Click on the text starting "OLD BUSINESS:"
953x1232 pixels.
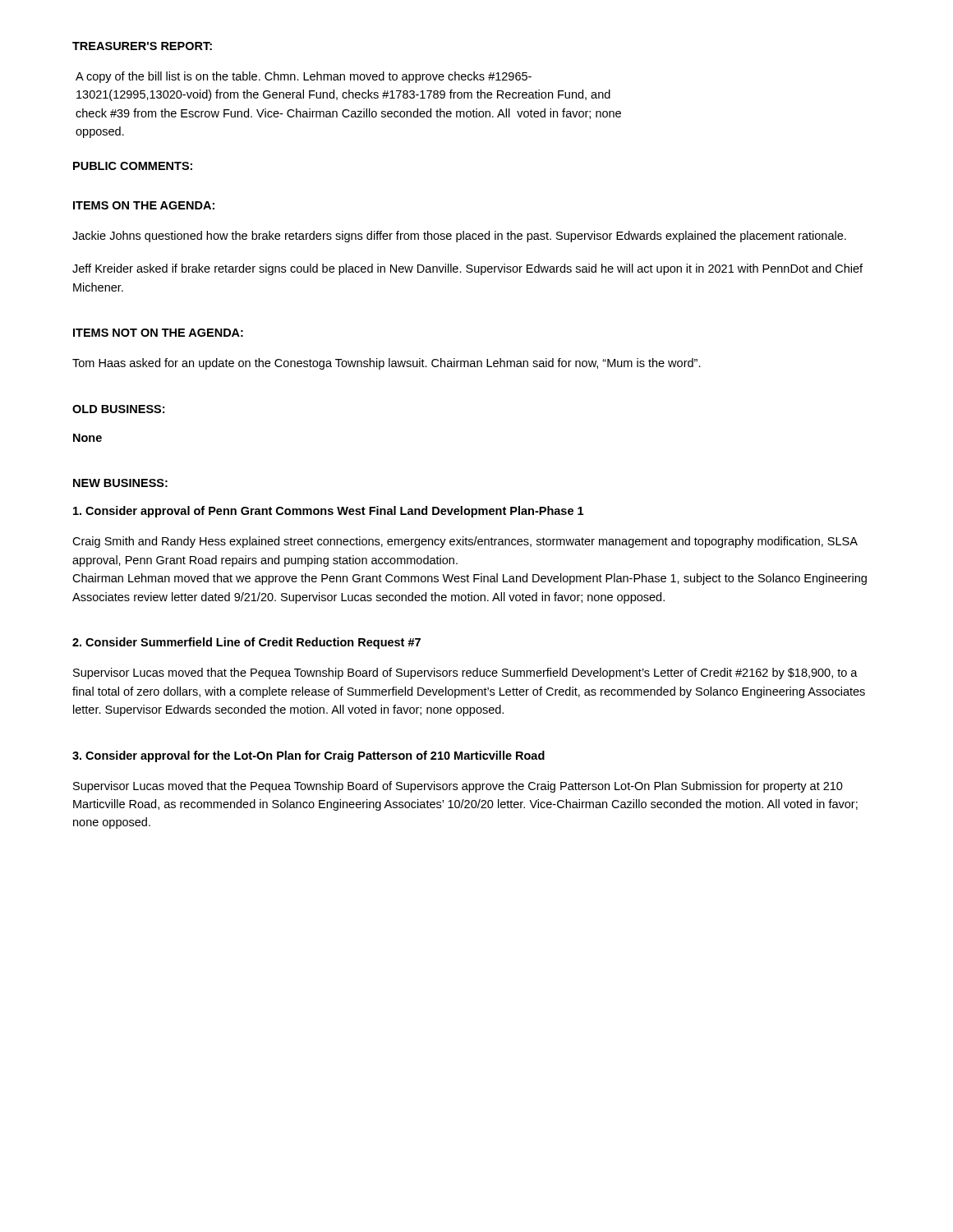[x=119, y=409]
